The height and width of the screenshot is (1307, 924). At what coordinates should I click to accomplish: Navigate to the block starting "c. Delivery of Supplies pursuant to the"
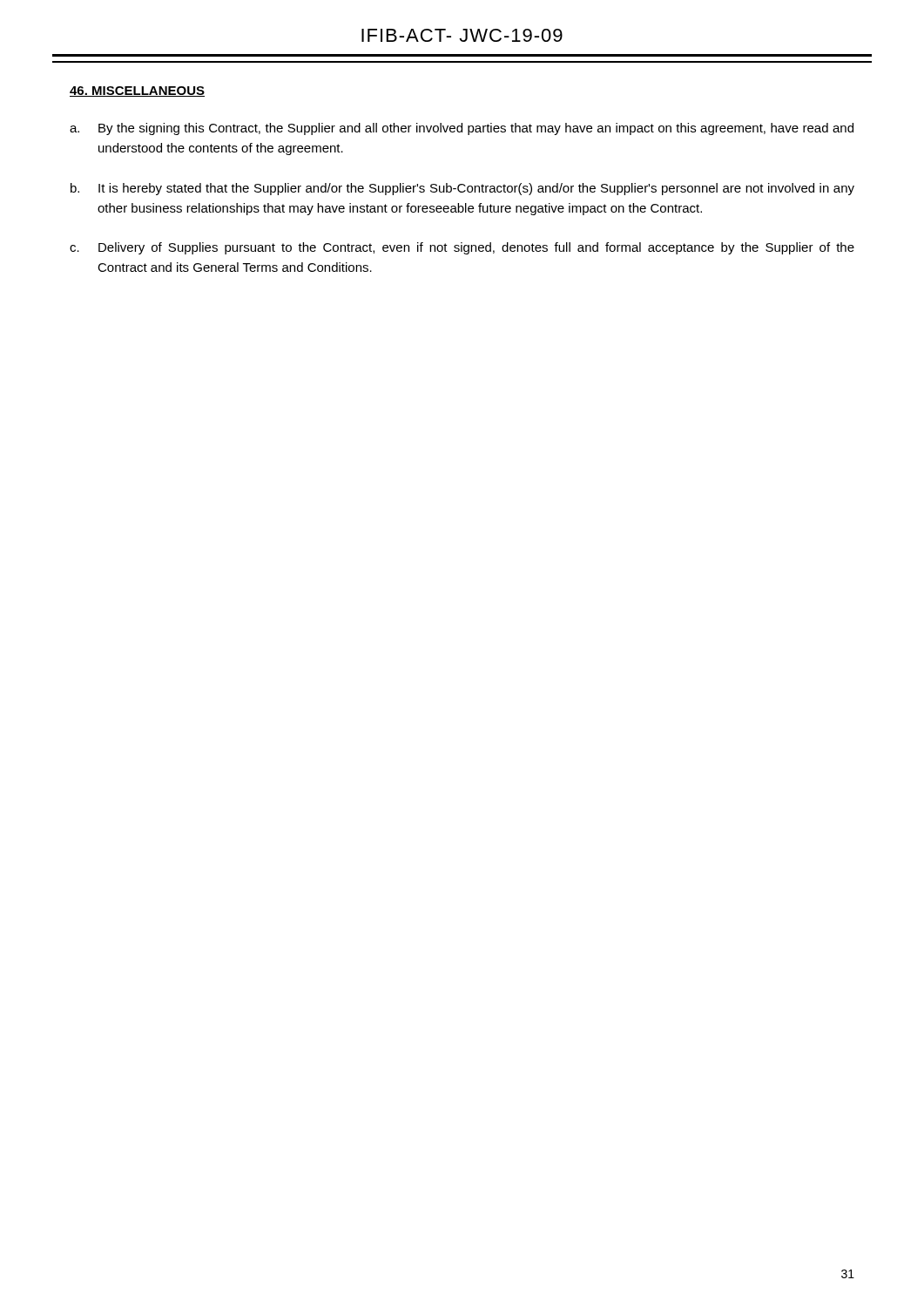coord(462,257)
